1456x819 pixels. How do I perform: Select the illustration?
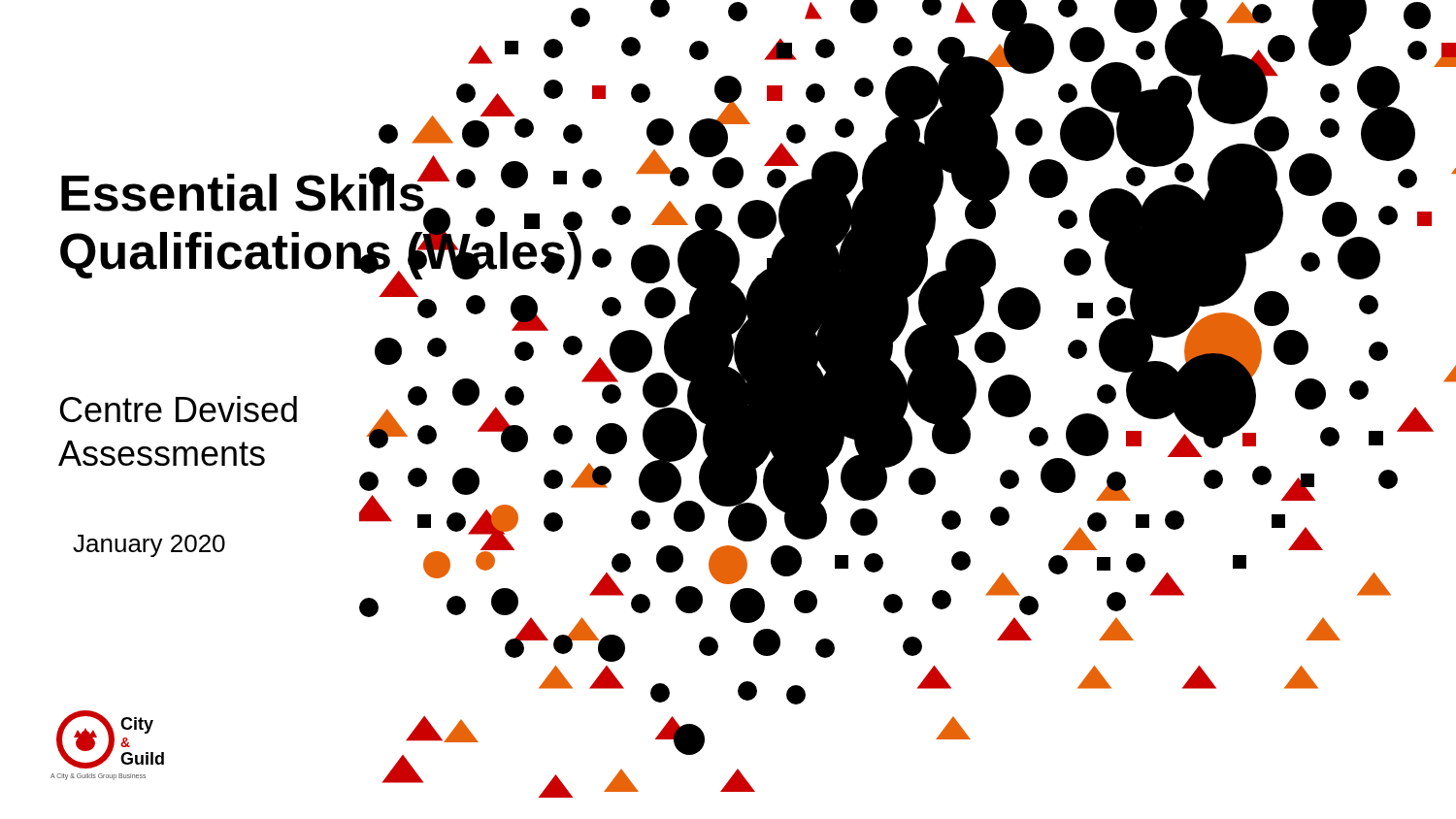click(908, 410)
